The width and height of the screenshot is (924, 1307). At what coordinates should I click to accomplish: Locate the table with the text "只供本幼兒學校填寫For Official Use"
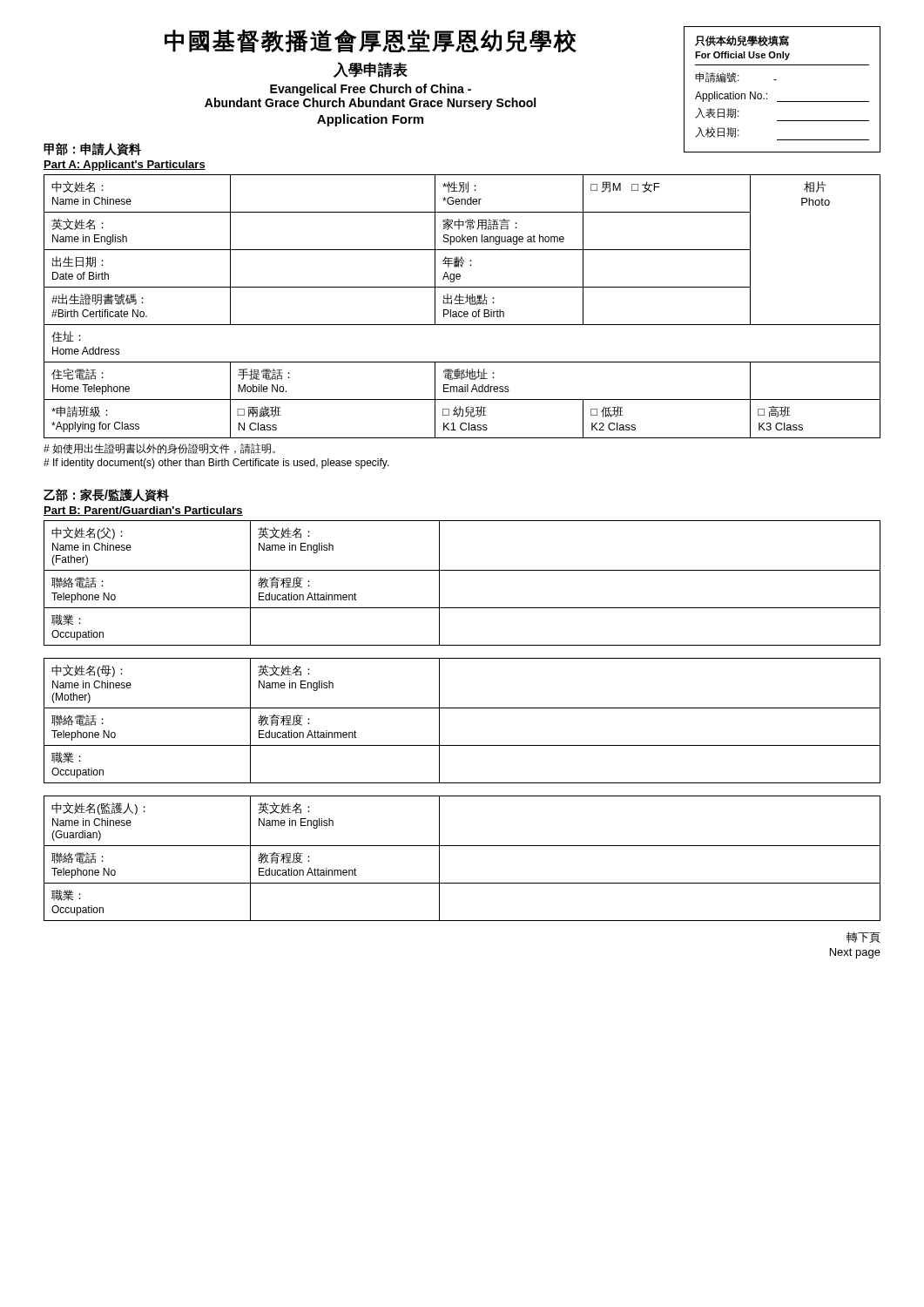click(782, 89)
